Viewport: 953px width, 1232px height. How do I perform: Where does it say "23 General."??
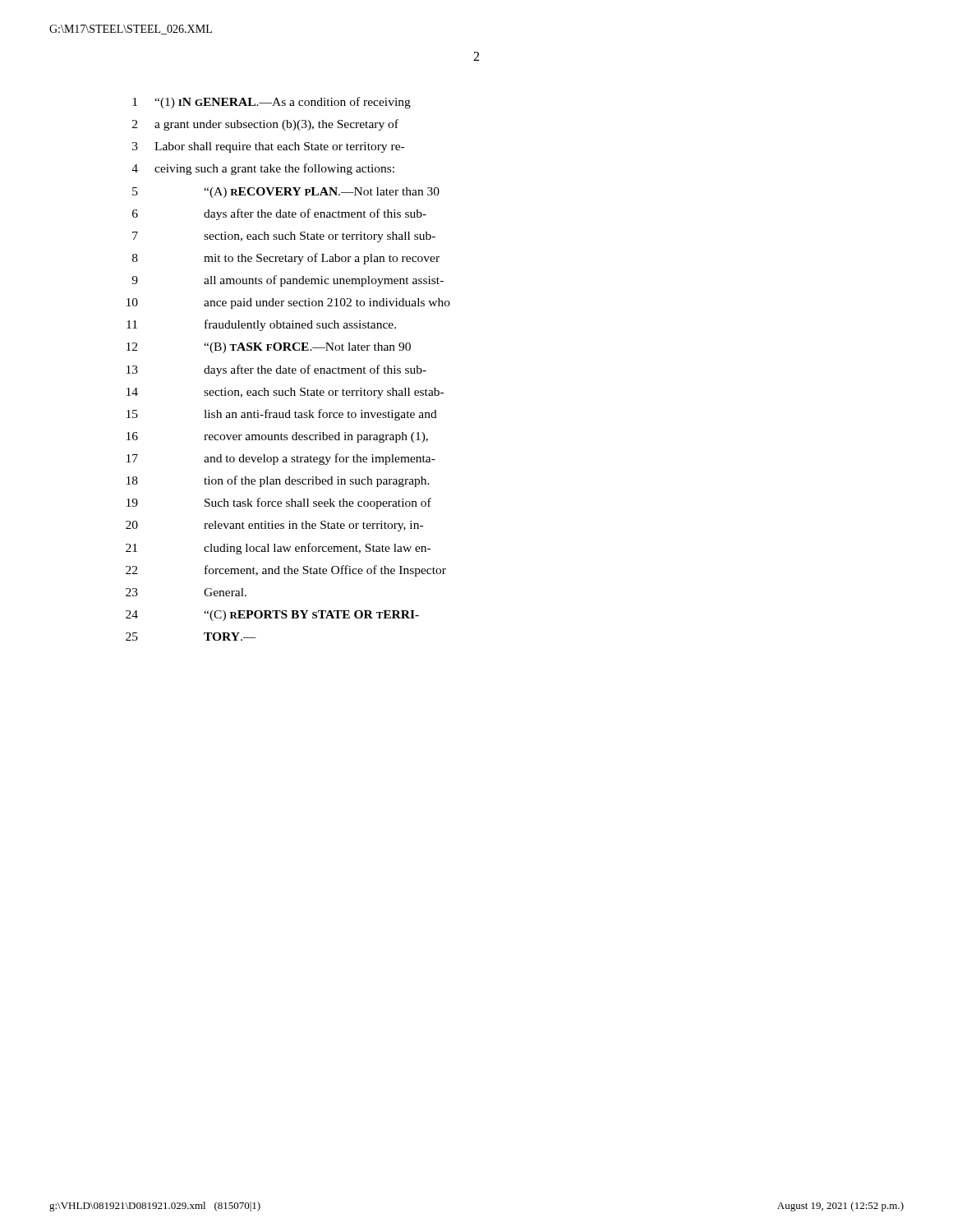tap(129, 593)
